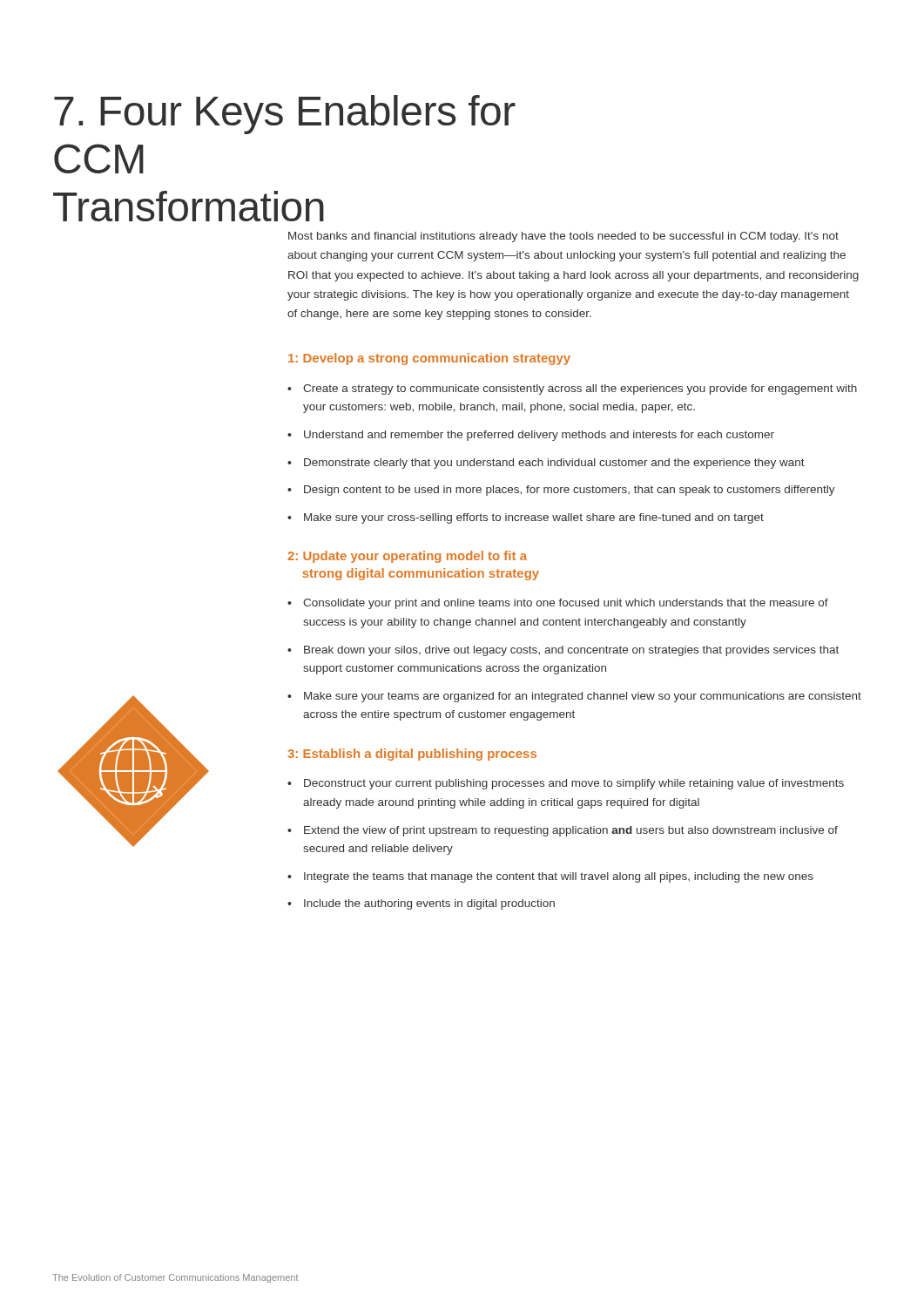Locate the block of text that opens with "Consolidate your print and online teams"
The width and height of the screenshot is (924, 1307).
565,612
